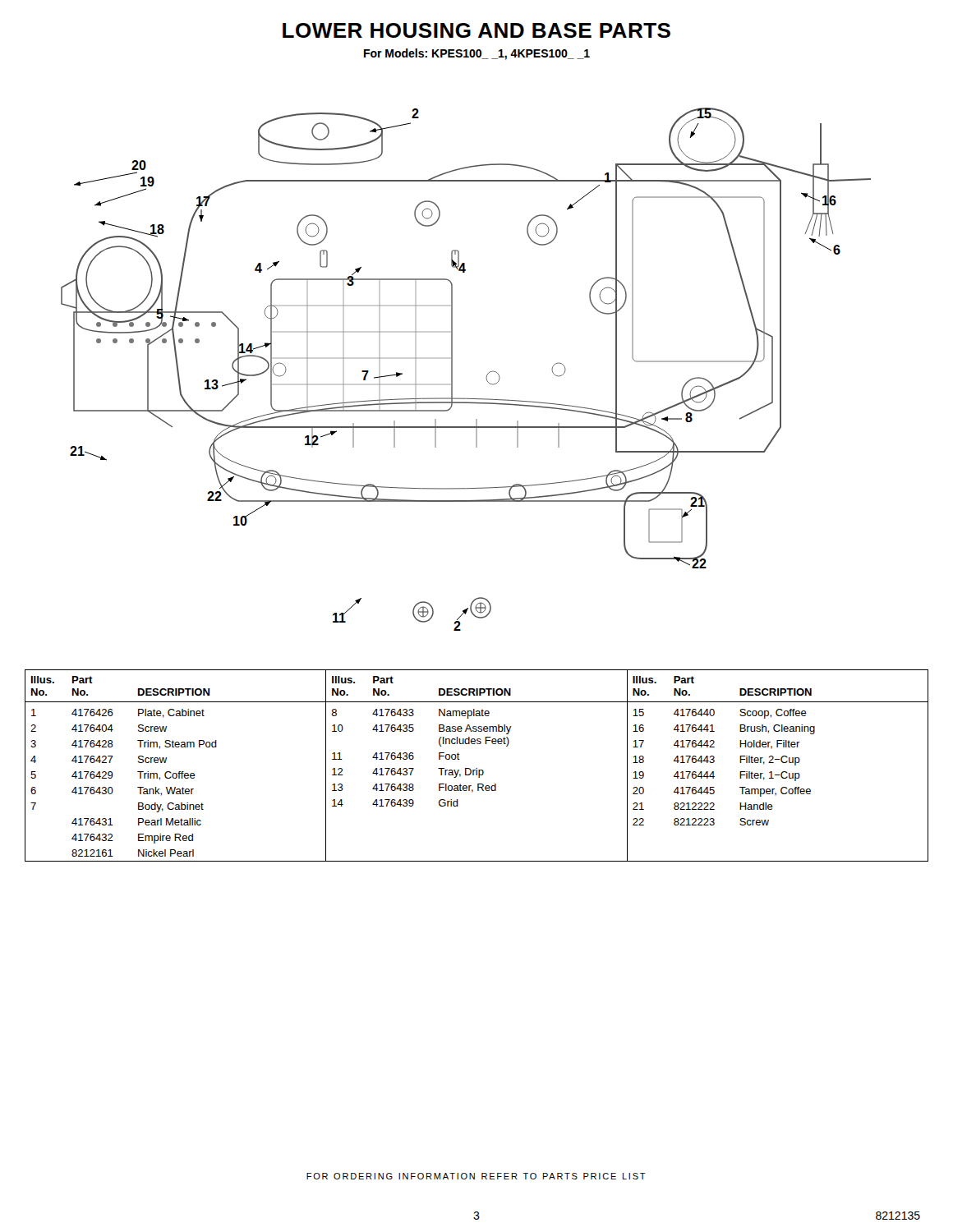Point to the element starting "For Models: KPES100_ _1,"
The image size is (953, 1232).
click(476, 53)
